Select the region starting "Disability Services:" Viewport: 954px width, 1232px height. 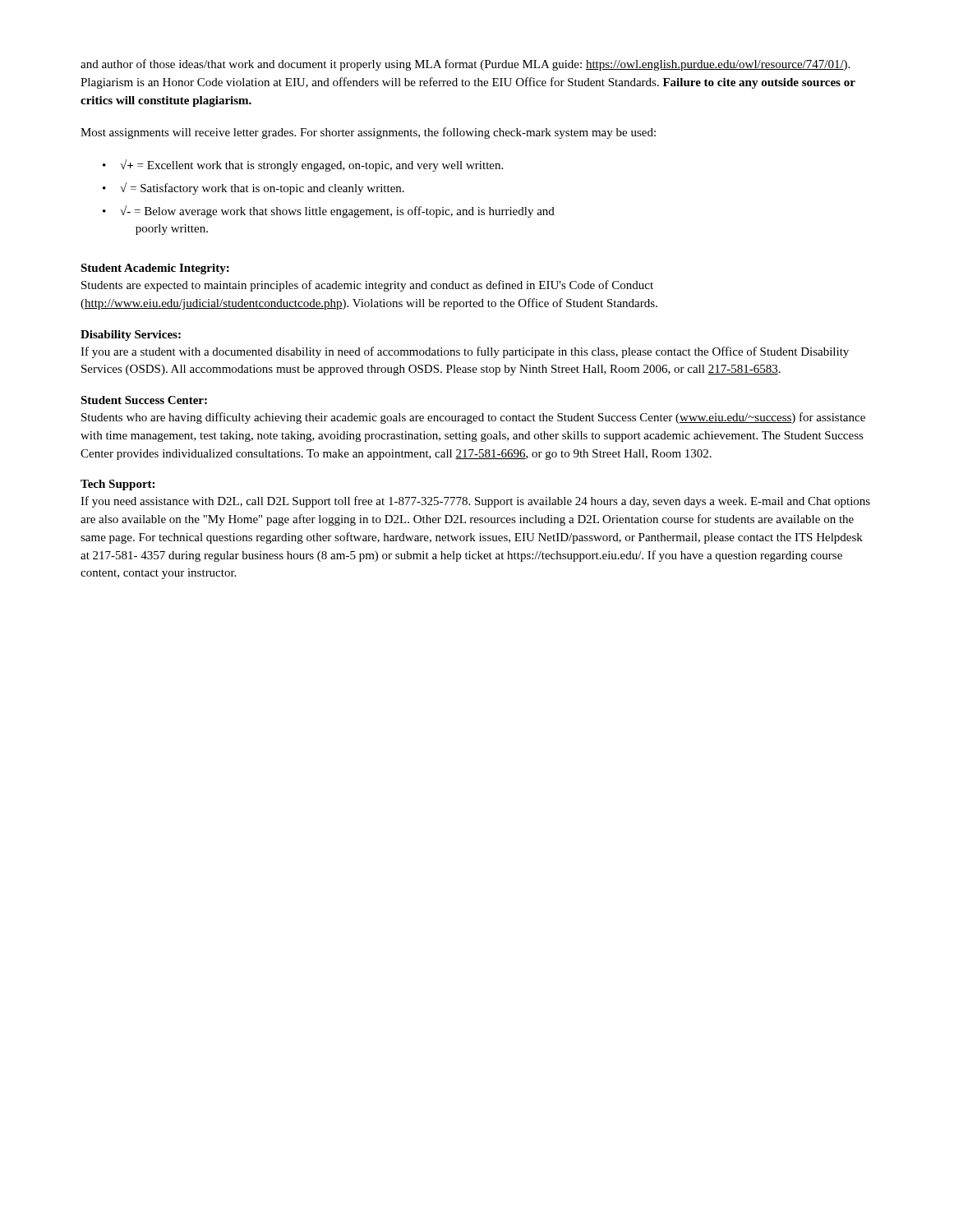pos(131,334)
